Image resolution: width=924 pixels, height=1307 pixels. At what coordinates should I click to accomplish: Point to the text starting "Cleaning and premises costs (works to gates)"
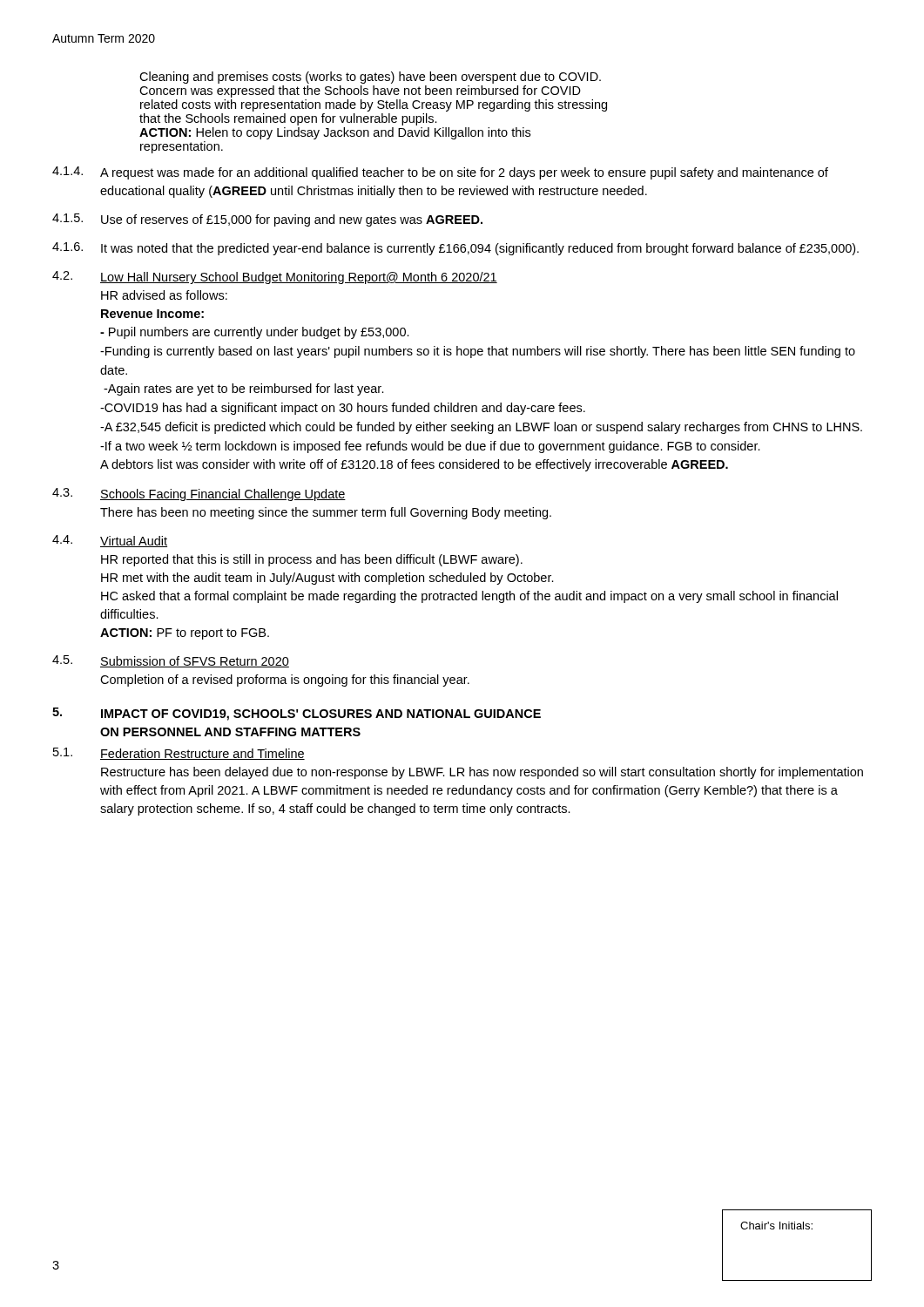(374, 111)
